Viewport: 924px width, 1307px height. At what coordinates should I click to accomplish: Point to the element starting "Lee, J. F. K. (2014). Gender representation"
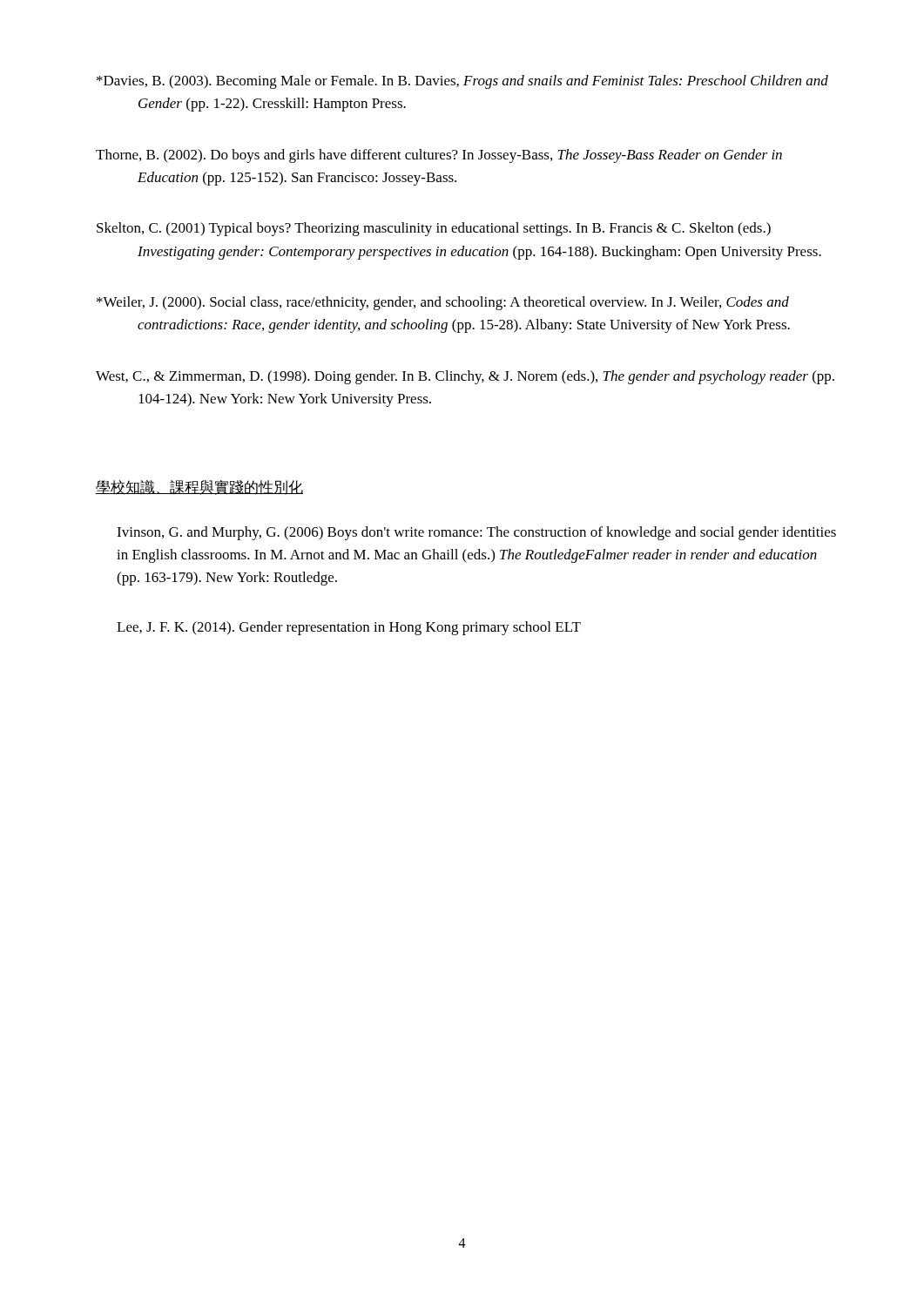point(349,627)
